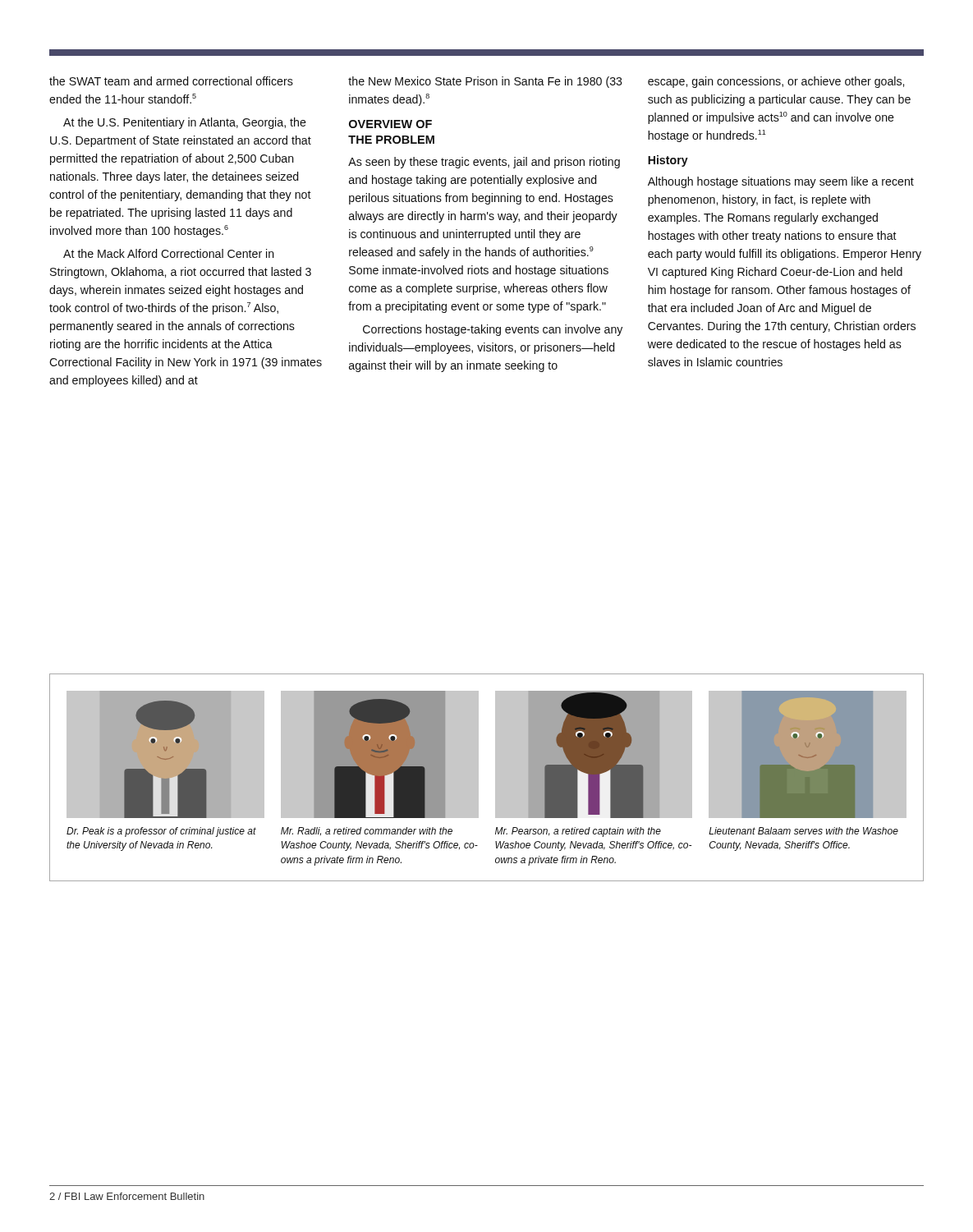The width and height of the screenshot is (973, 1232).
Task: Click on the section header with the text "OVERVIEW OFTHE PROBLEM"
Action: pyautogui.click(x=392, y=132)
